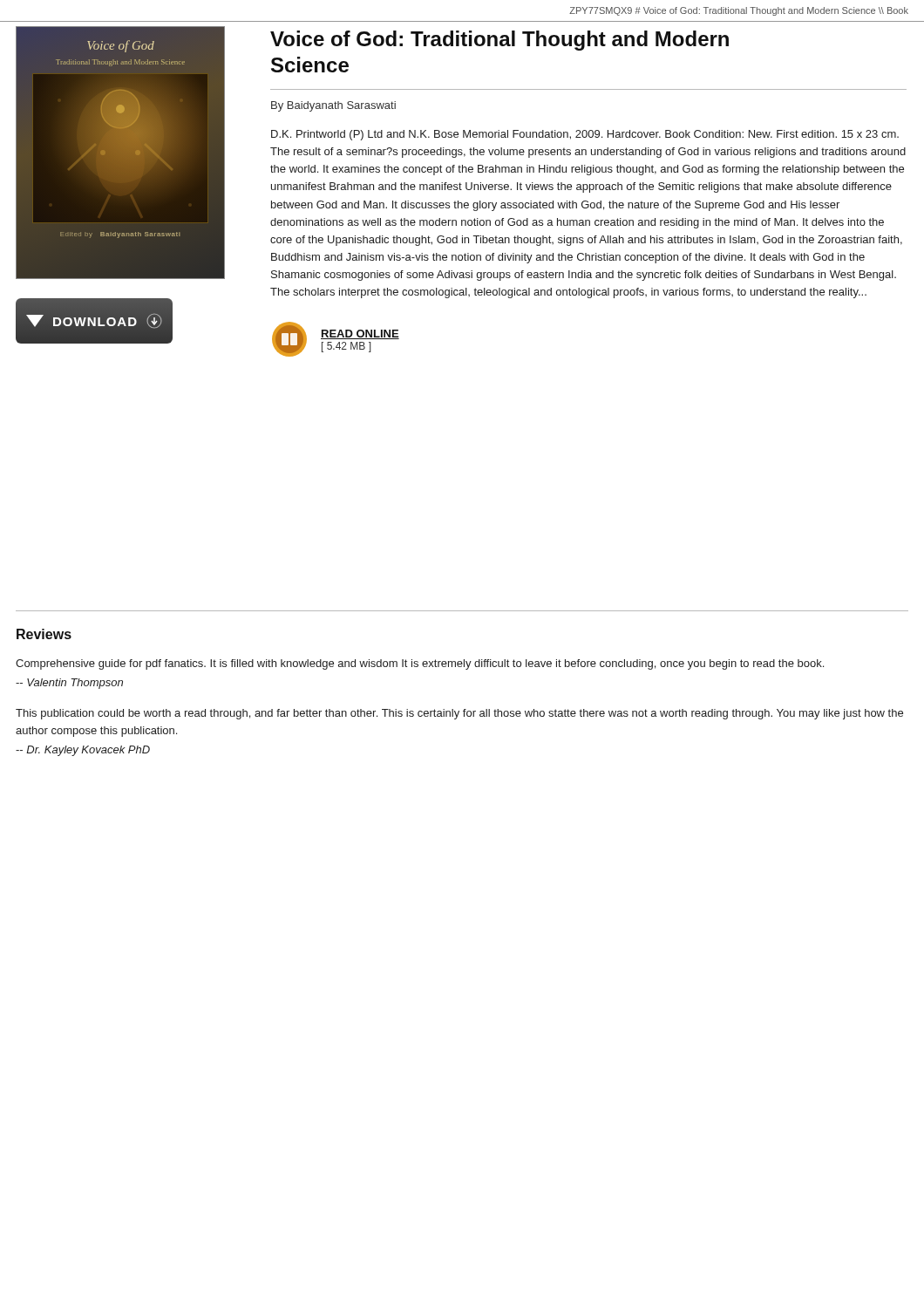This screenshot has height=1308, width=924.
Task: Locate the text "Voice of God: Traditional Thought and ModernScience"
Action: [x=500, y=52]
